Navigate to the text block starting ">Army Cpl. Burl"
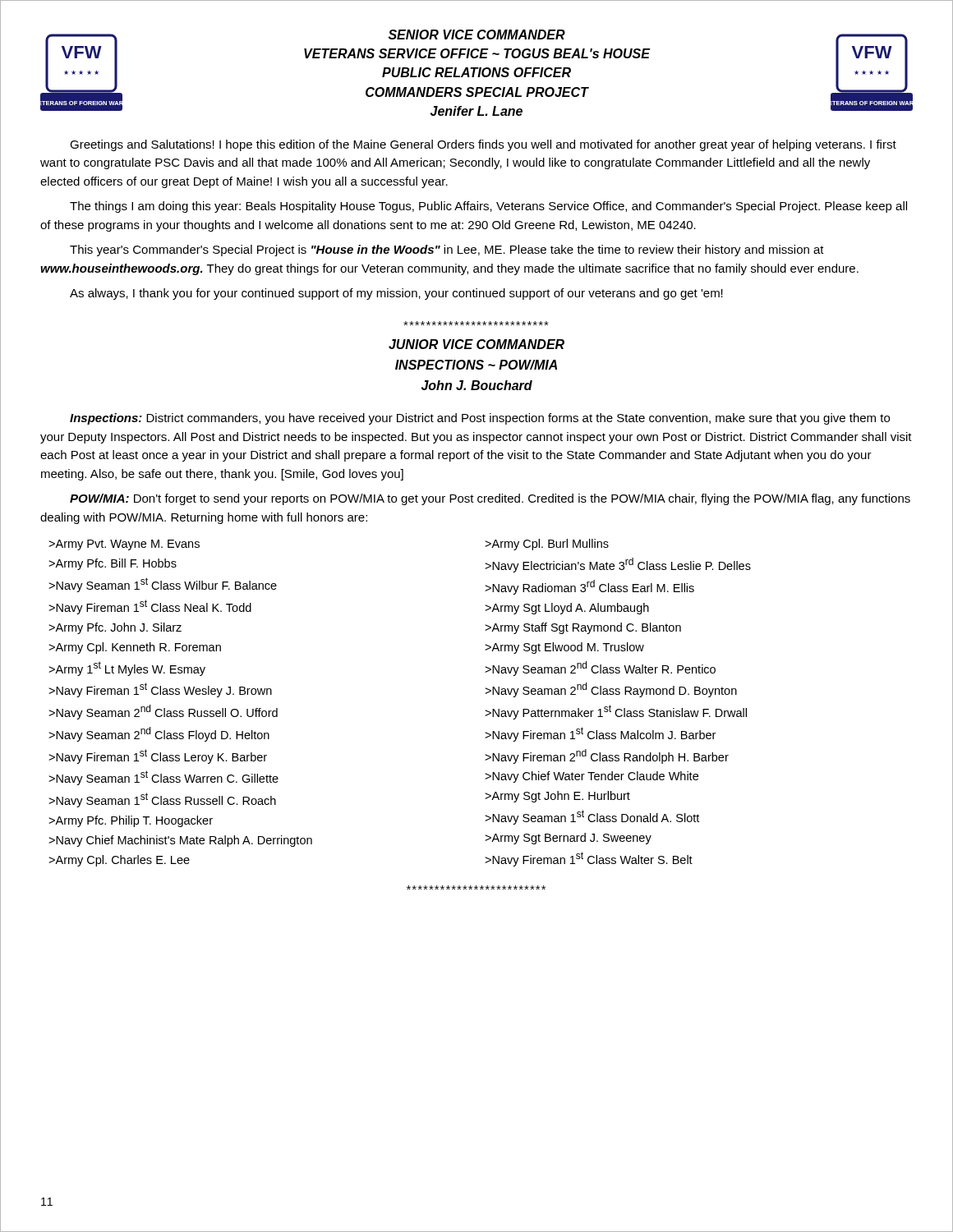Viewport: 953px width, 1232px height. (x=547, y=544)
